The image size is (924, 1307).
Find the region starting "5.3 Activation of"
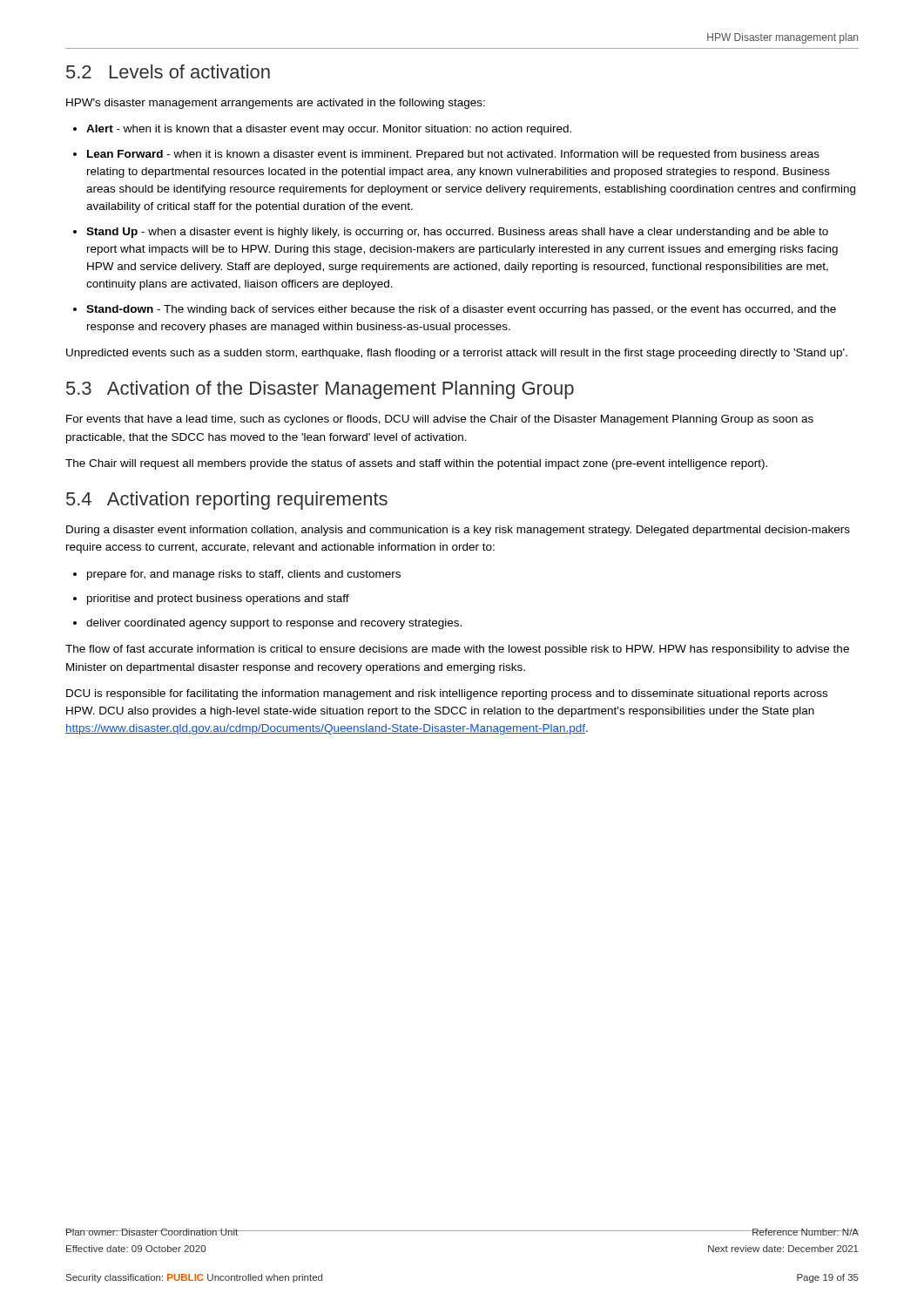point(320,388)
